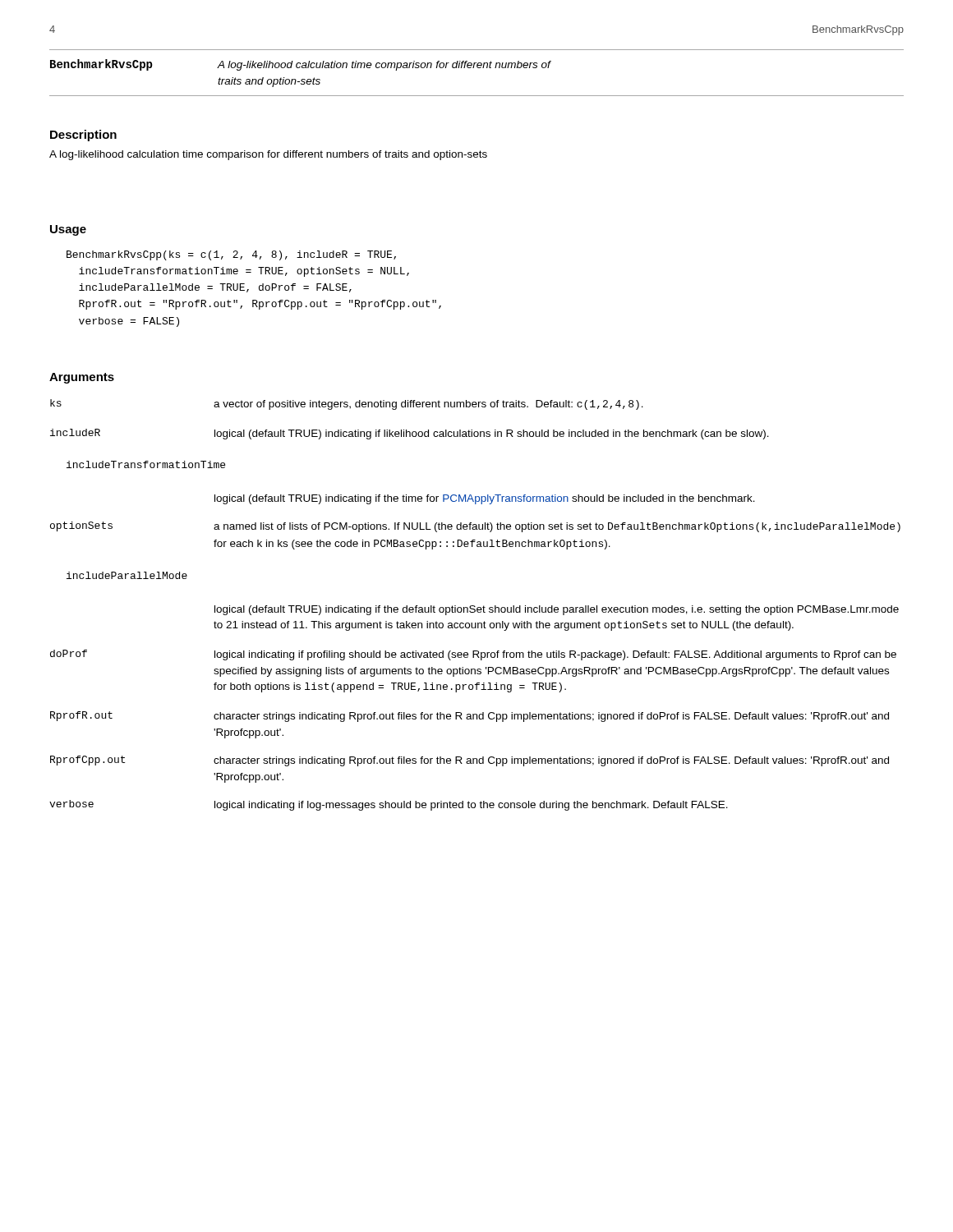Select the list item containing "RprofR.out character strings"
This screenshot has height=1232, width=953.
click(476, 726)
